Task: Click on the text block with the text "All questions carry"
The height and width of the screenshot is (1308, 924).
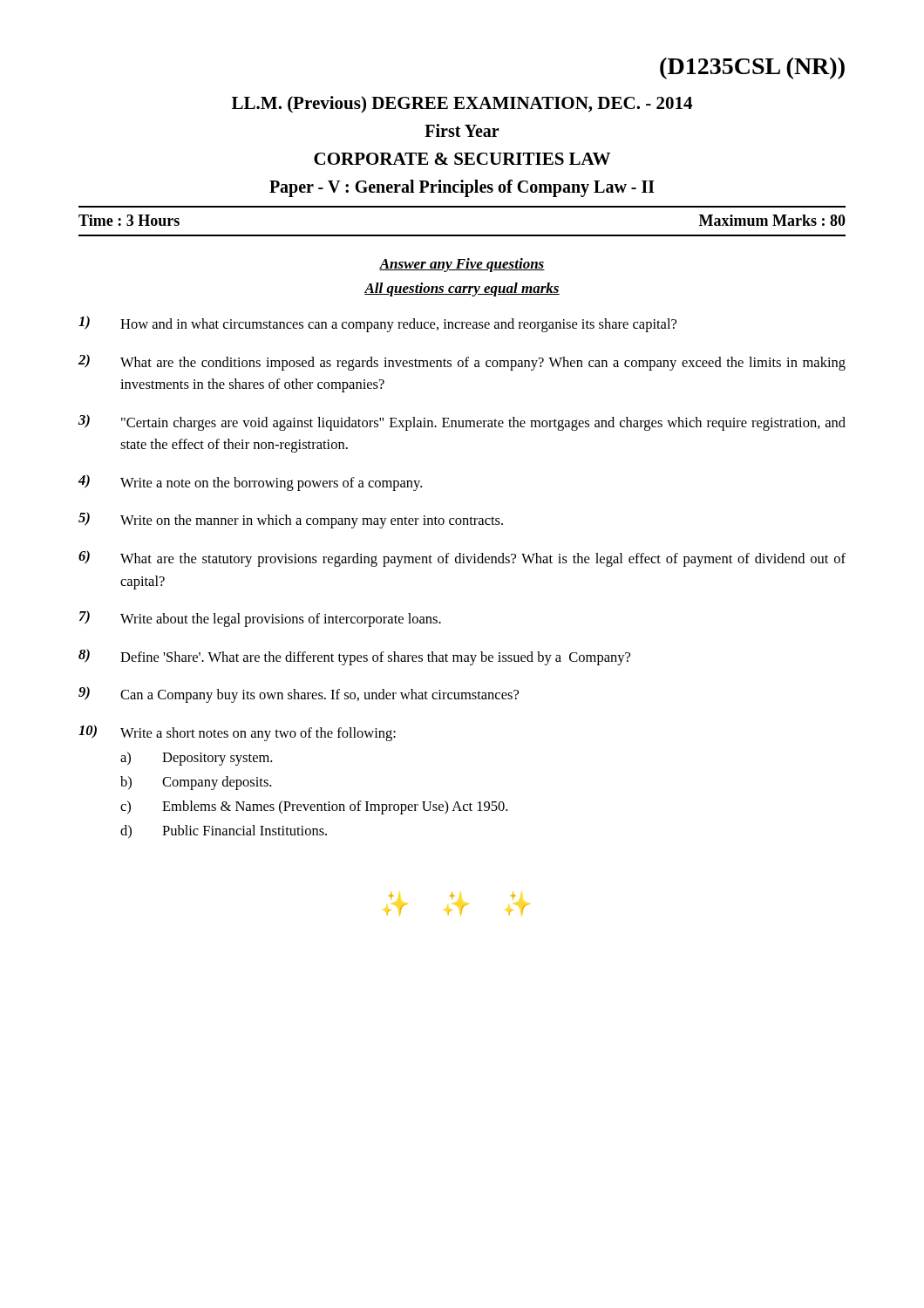Action: pyautogui.click(x=462, y=288)
